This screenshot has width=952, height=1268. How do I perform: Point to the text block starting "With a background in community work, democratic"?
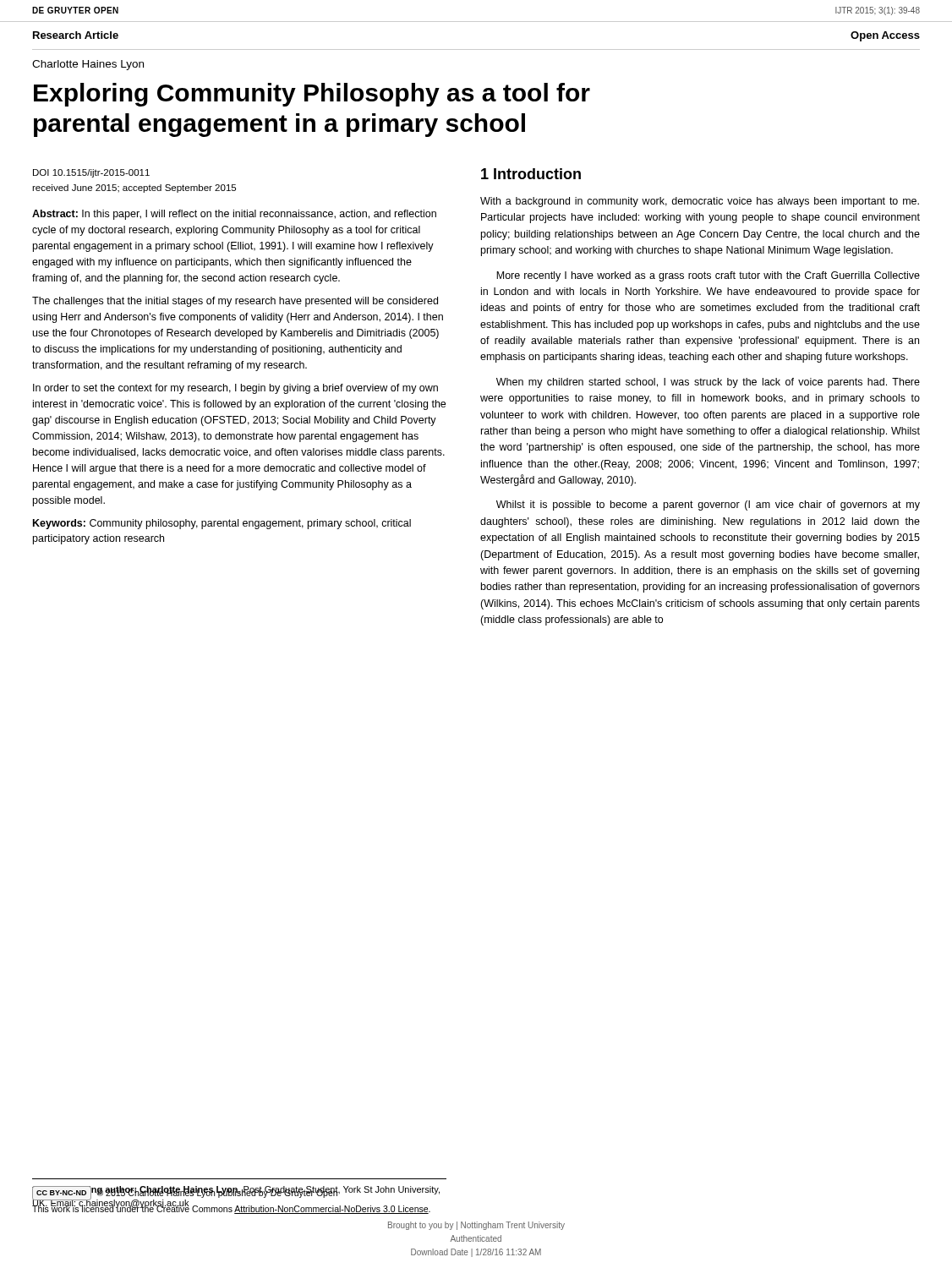click(700, 411)
